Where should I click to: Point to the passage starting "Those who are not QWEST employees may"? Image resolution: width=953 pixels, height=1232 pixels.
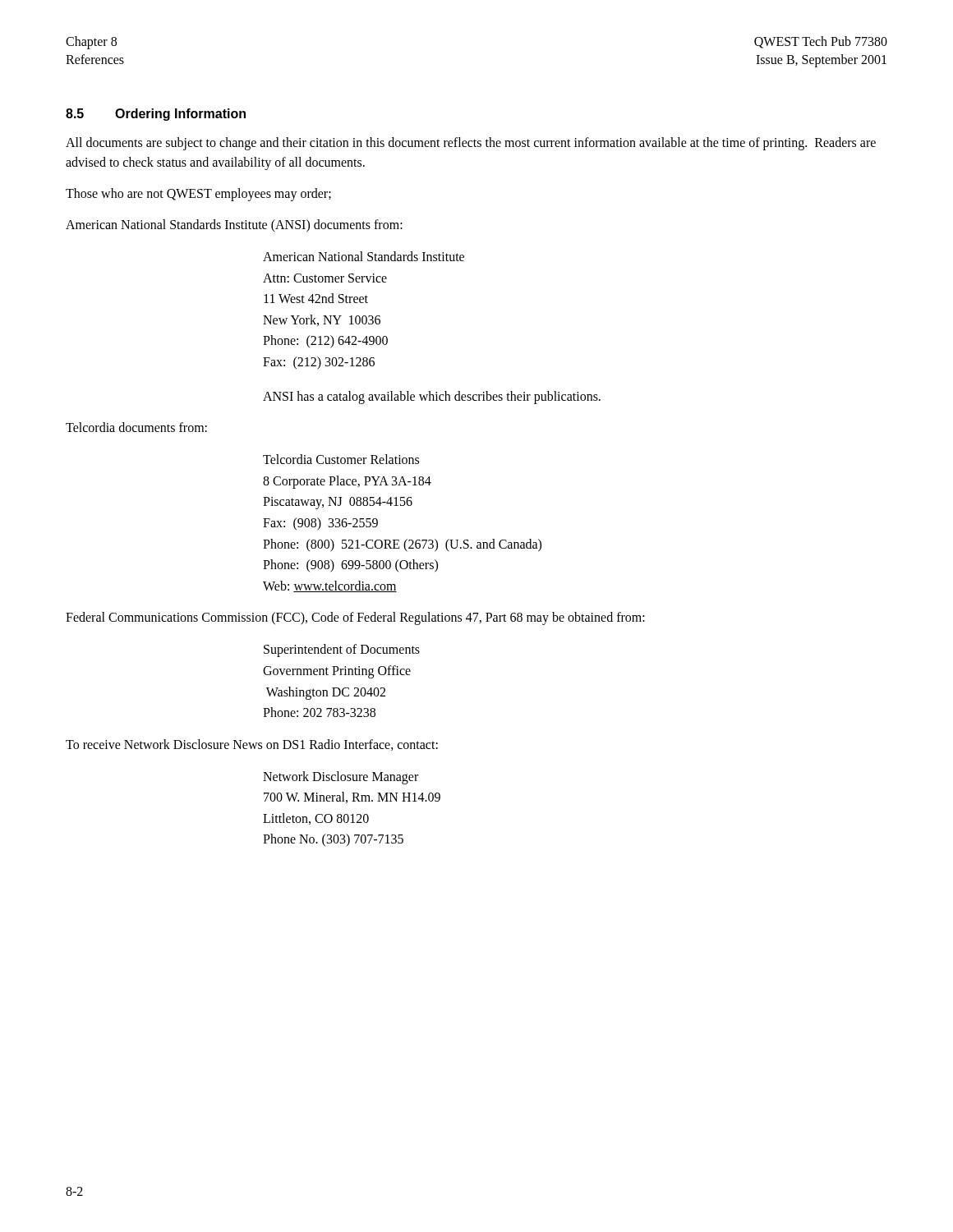[199, 193]
